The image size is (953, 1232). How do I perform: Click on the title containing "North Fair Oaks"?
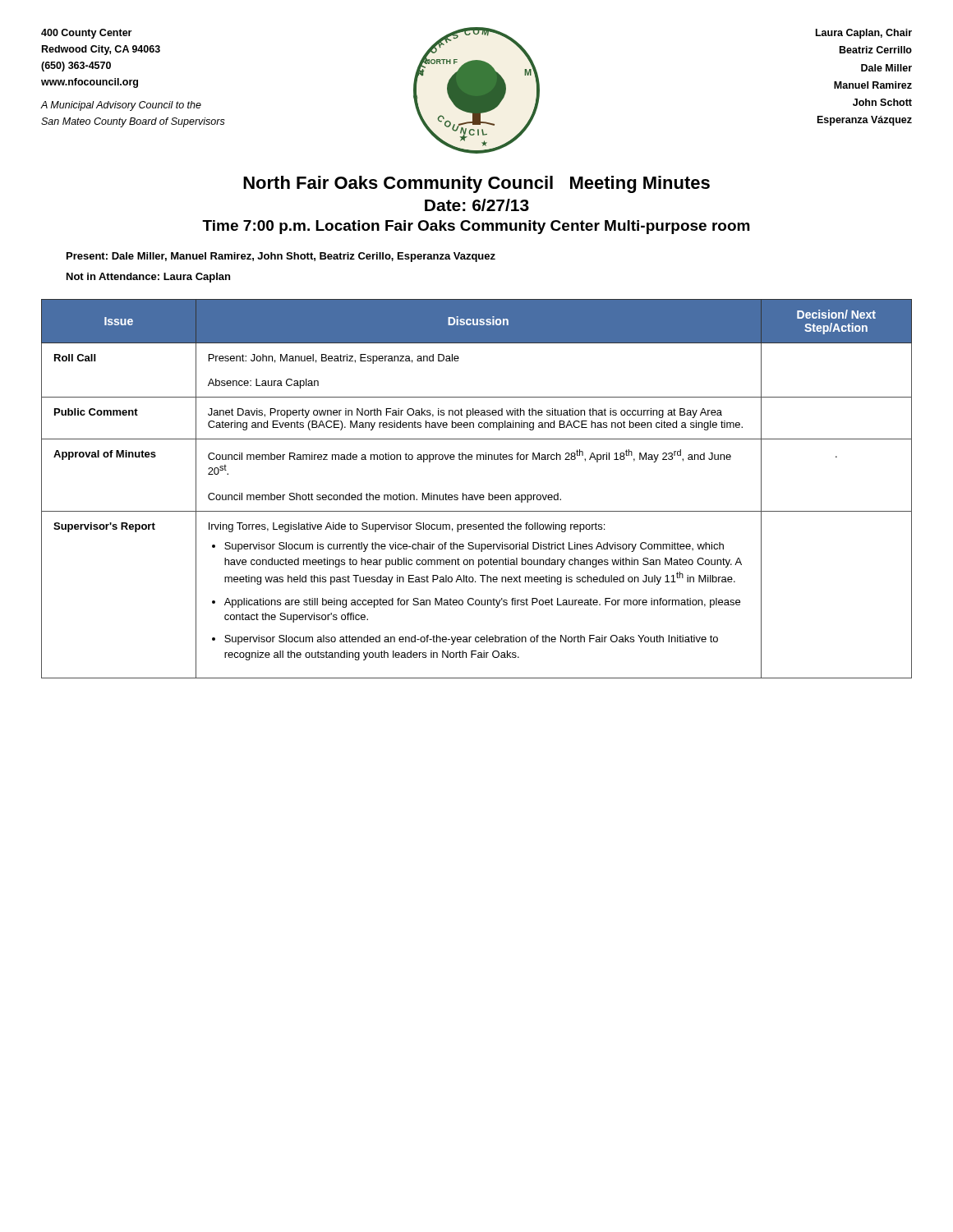[x=476, y=204]
